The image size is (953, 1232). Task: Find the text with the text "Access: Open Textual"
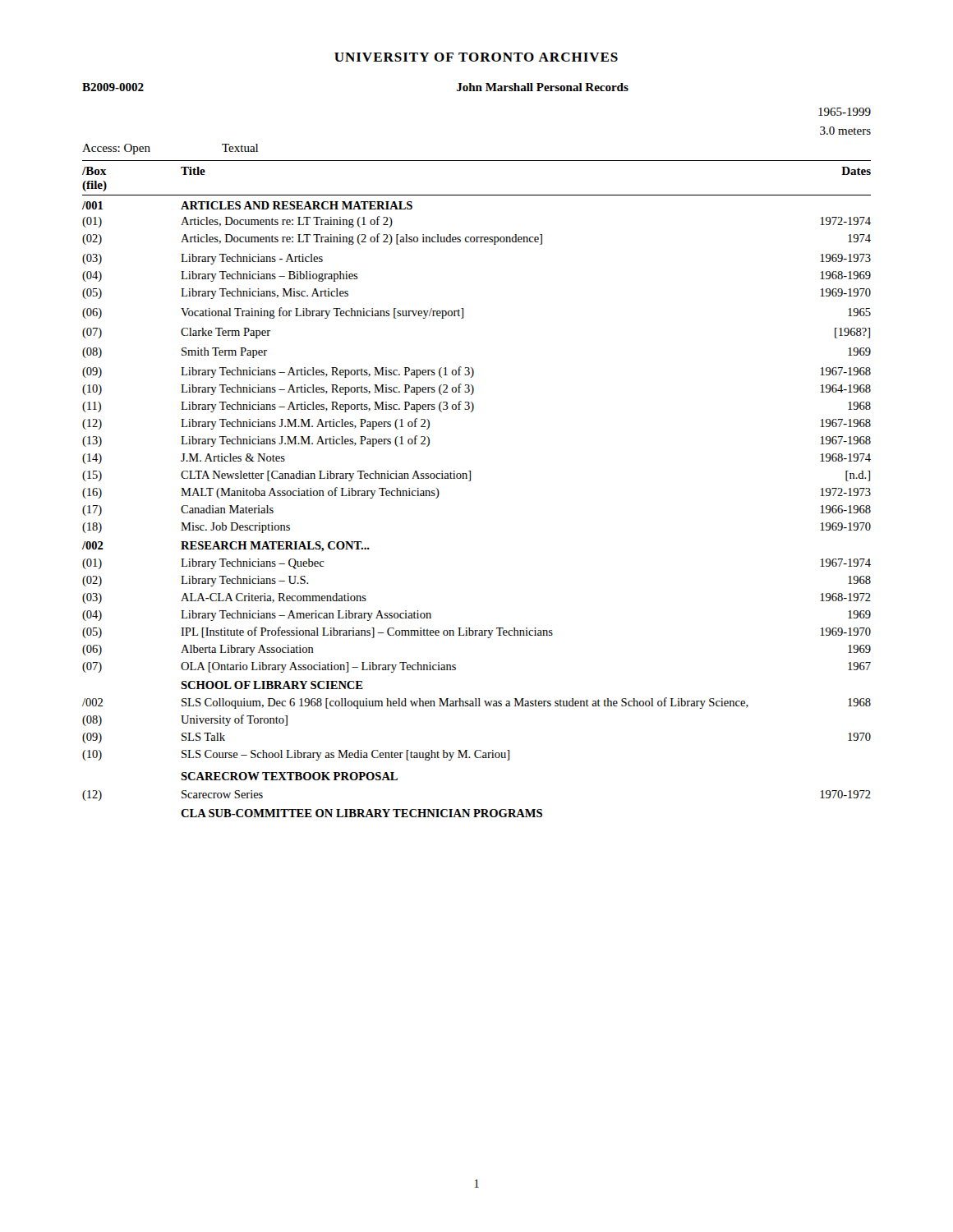(x=115, y=149)
